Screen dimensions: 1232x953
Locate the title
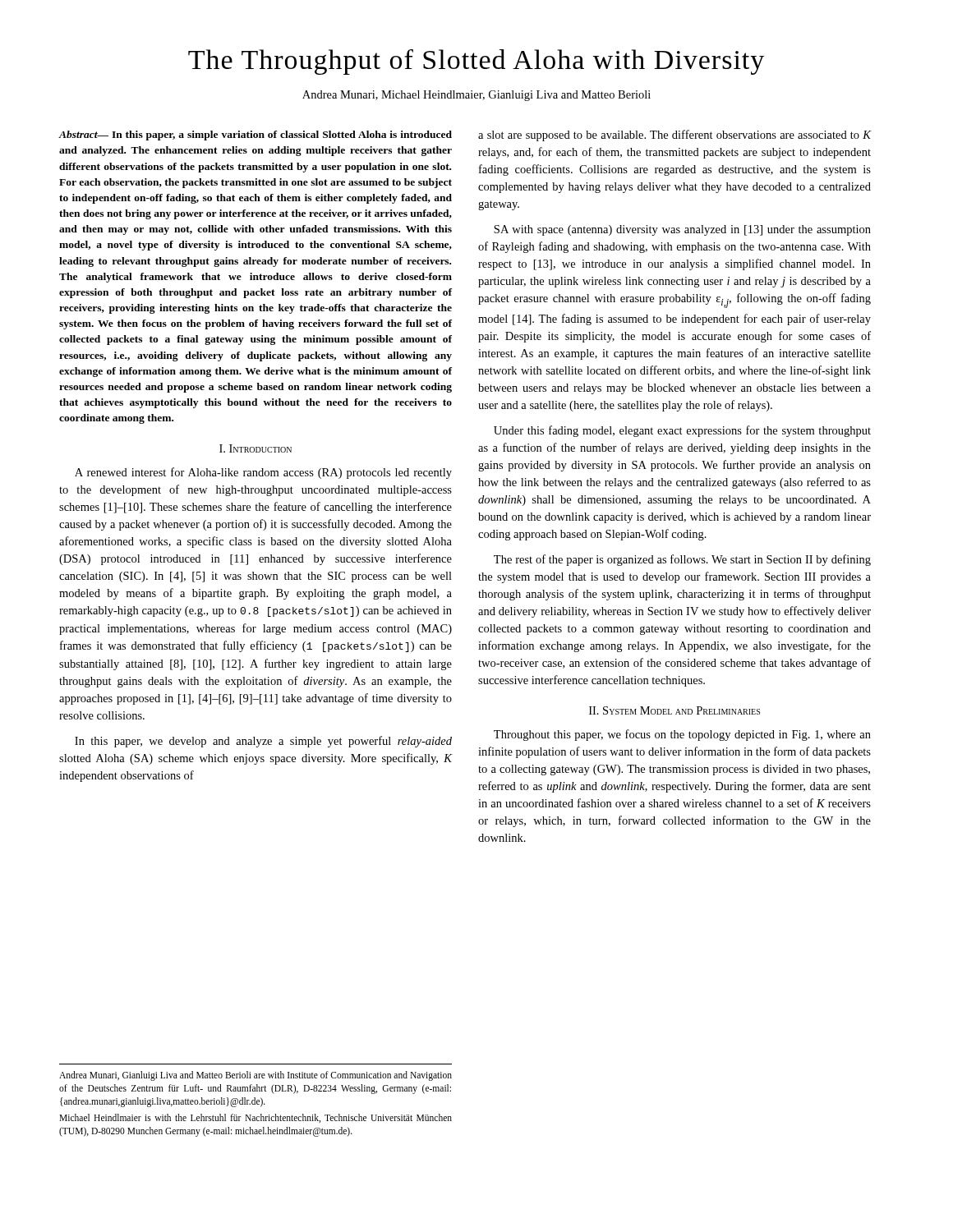[476, 60]
